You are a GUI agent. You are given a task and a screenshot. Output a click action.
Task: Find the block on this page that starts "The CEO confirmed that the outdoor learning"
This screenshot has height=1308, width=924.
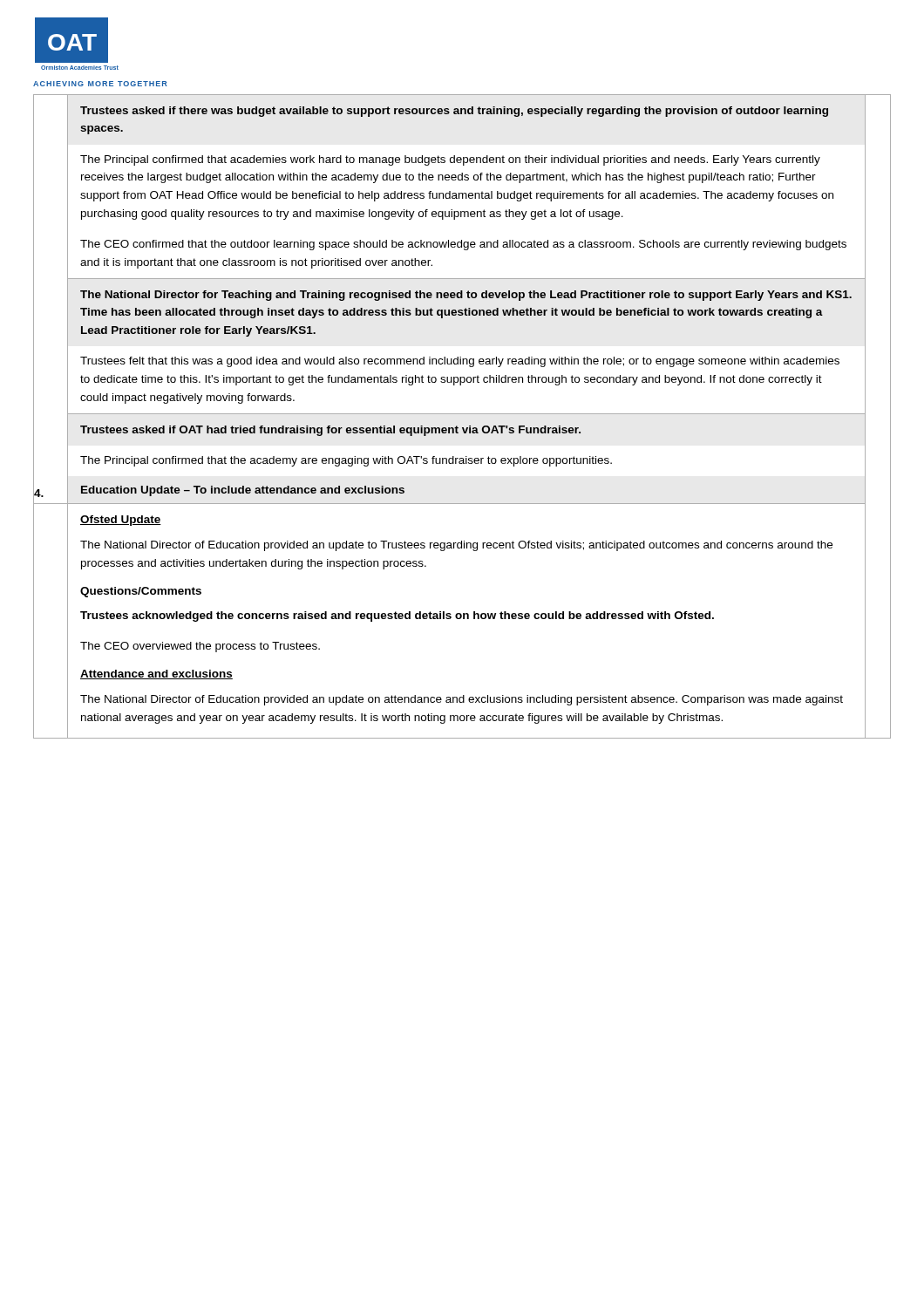[x=464, y=253]
